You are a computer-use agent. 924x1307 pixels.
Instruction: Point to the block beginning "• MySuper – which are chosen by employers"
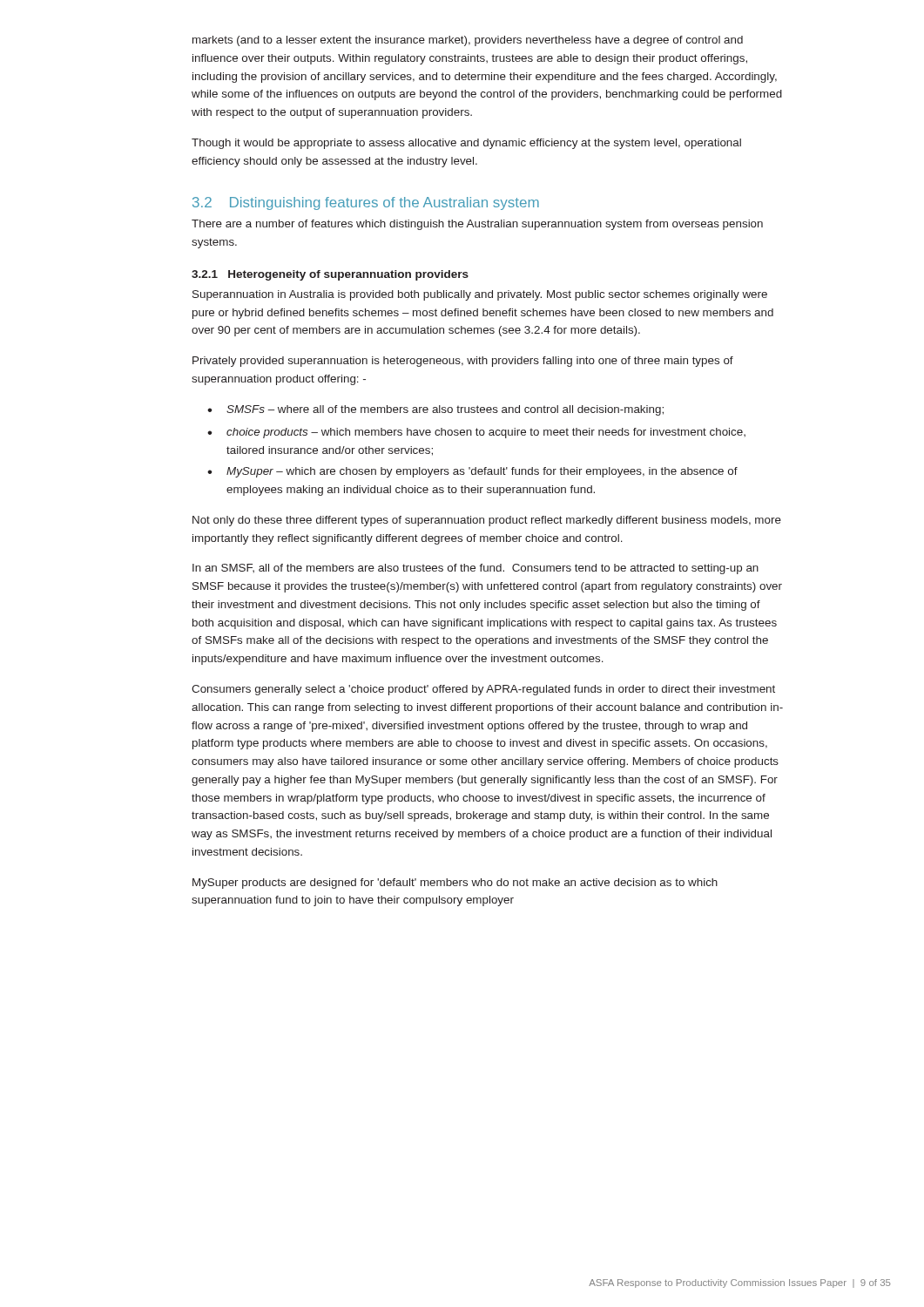[496, 481]
